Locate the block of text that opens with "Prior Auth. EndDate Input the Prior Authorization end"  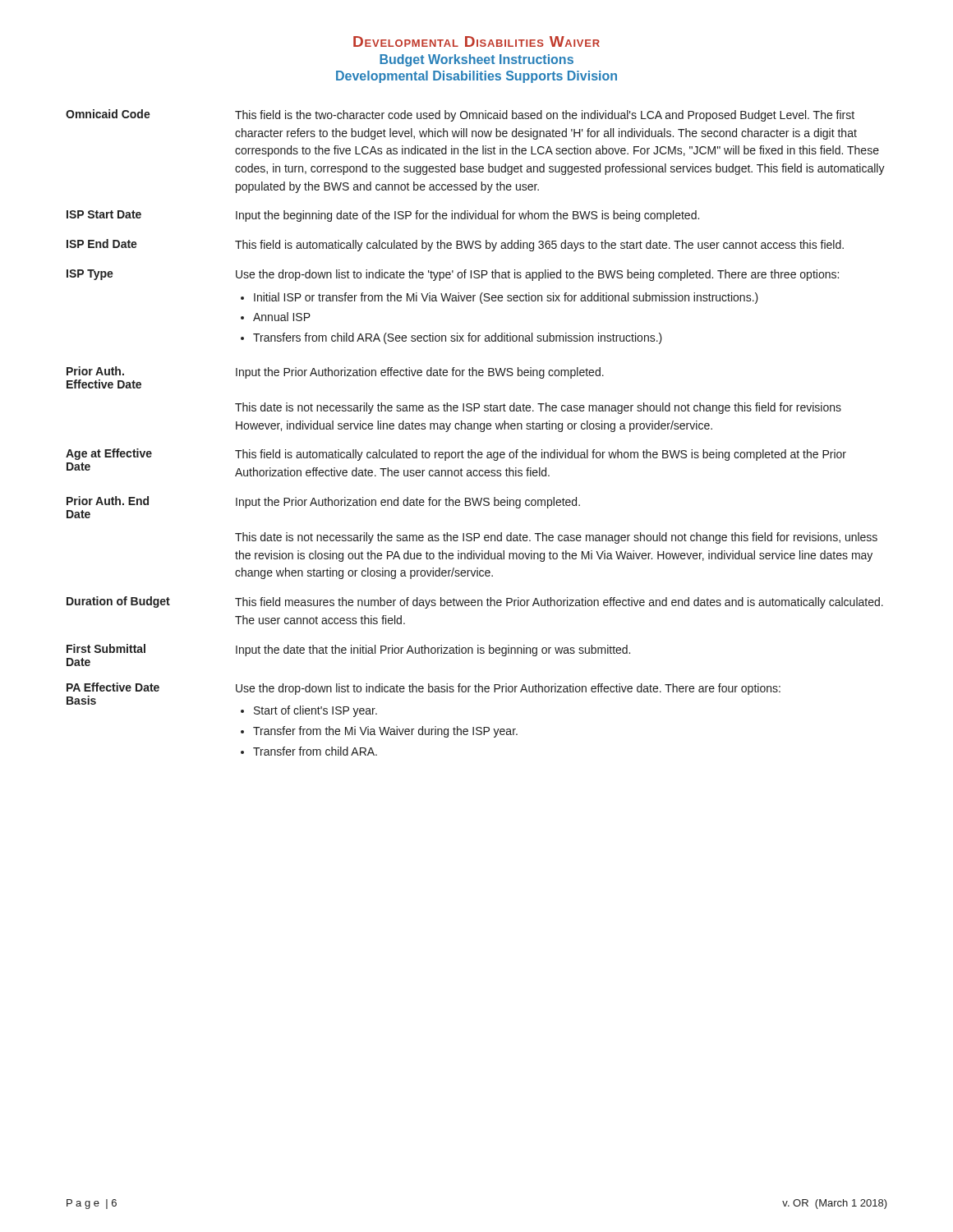(x=476, y=538)
